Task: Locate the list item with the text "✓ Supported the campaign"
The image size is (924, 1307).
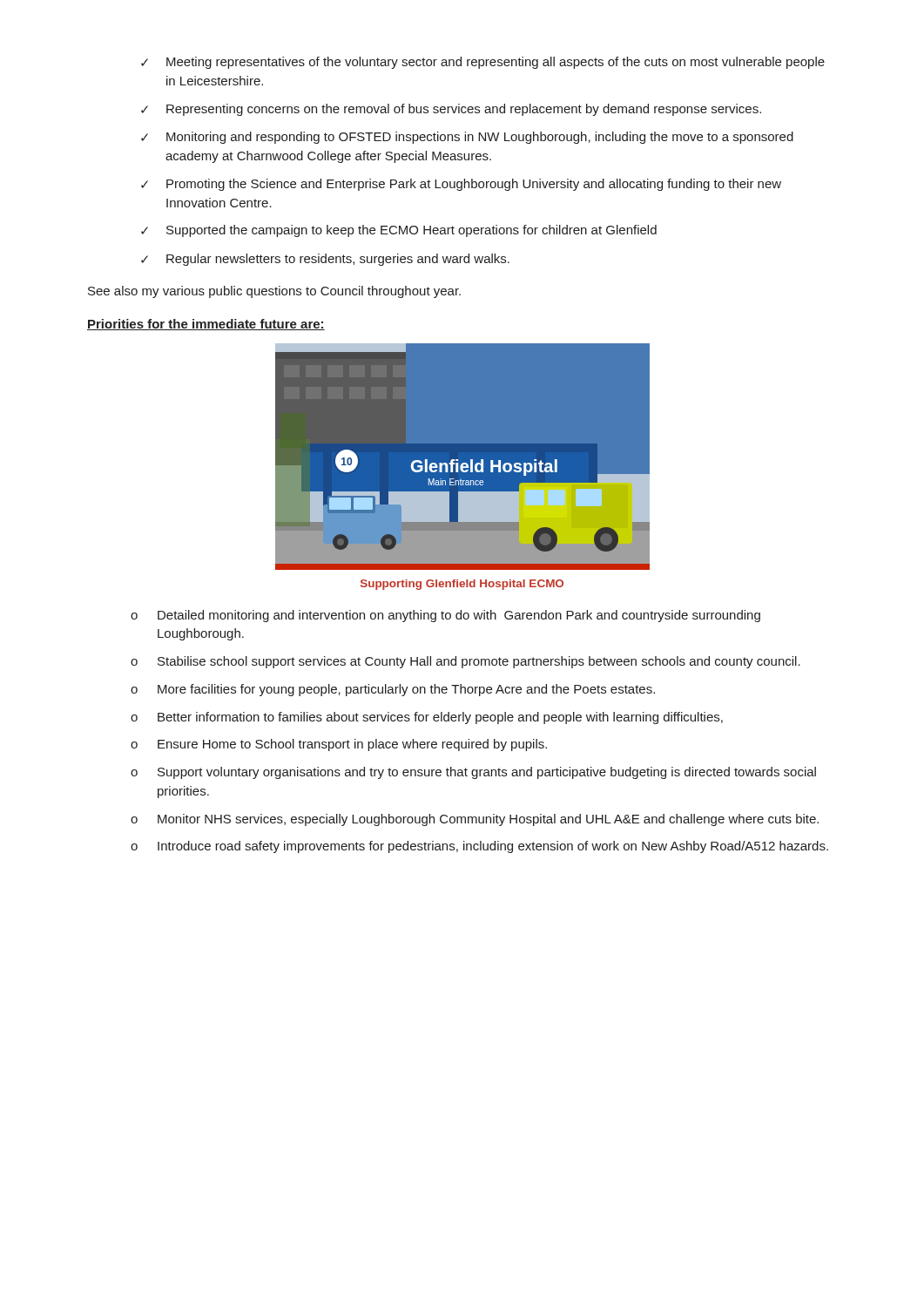Action: coord(398,231)
